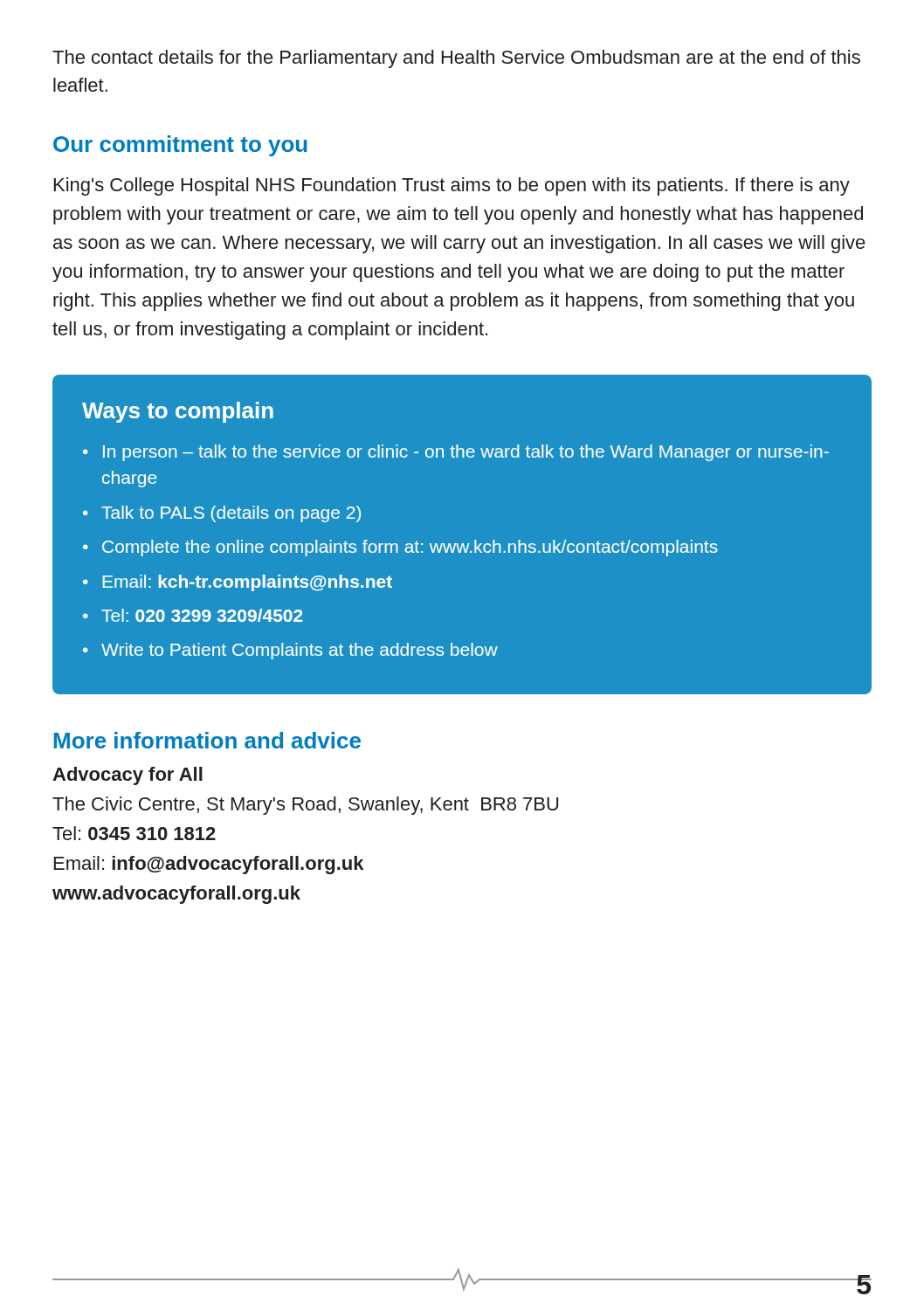Navigate to the text block starting "Talk to PALS (details on page 2)"

[x=232, y=512]
